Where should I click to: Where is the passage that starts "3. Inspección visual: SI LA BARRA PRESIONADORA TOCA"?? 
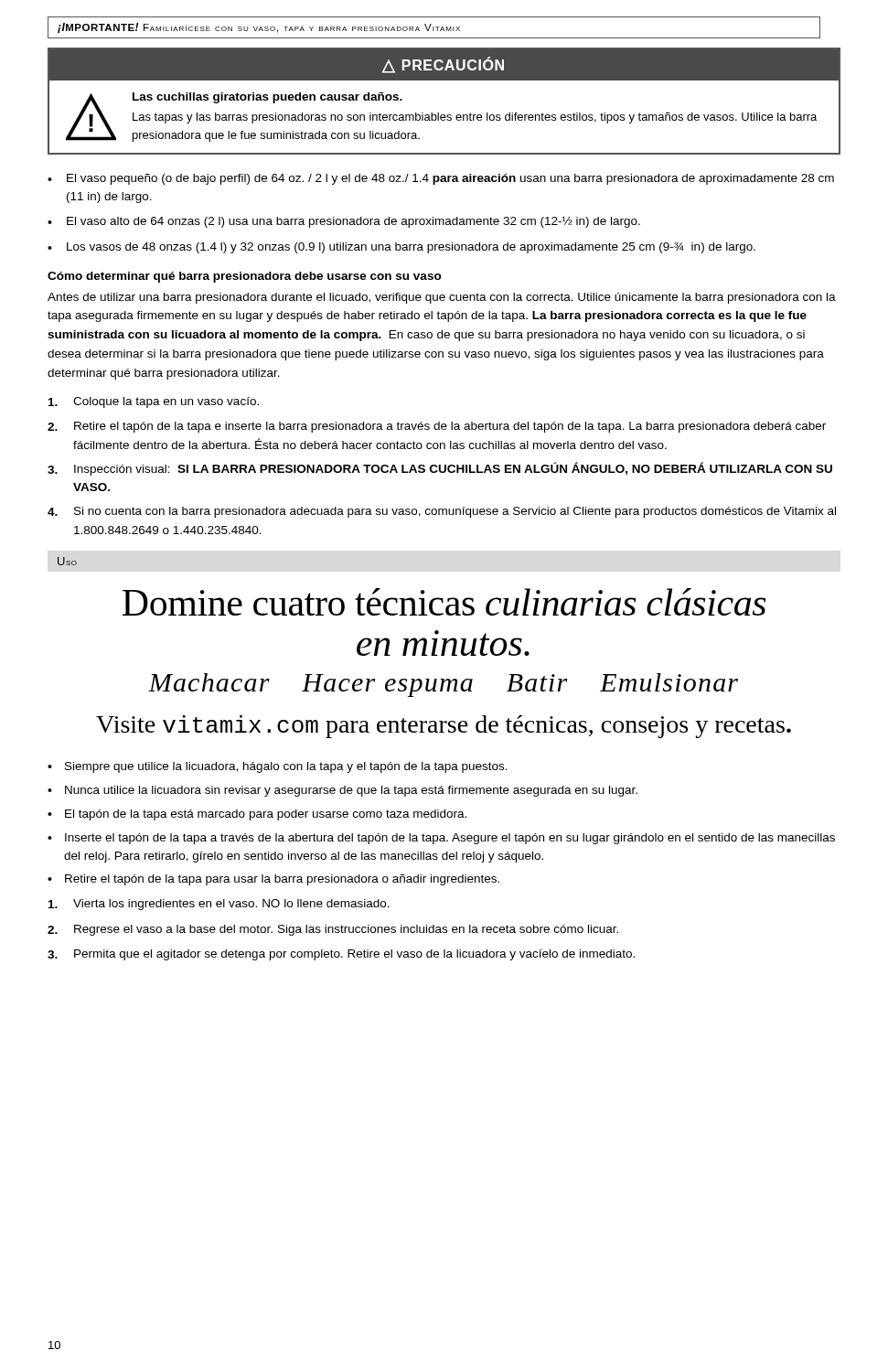pyautogui.click(x=444, y=478)
